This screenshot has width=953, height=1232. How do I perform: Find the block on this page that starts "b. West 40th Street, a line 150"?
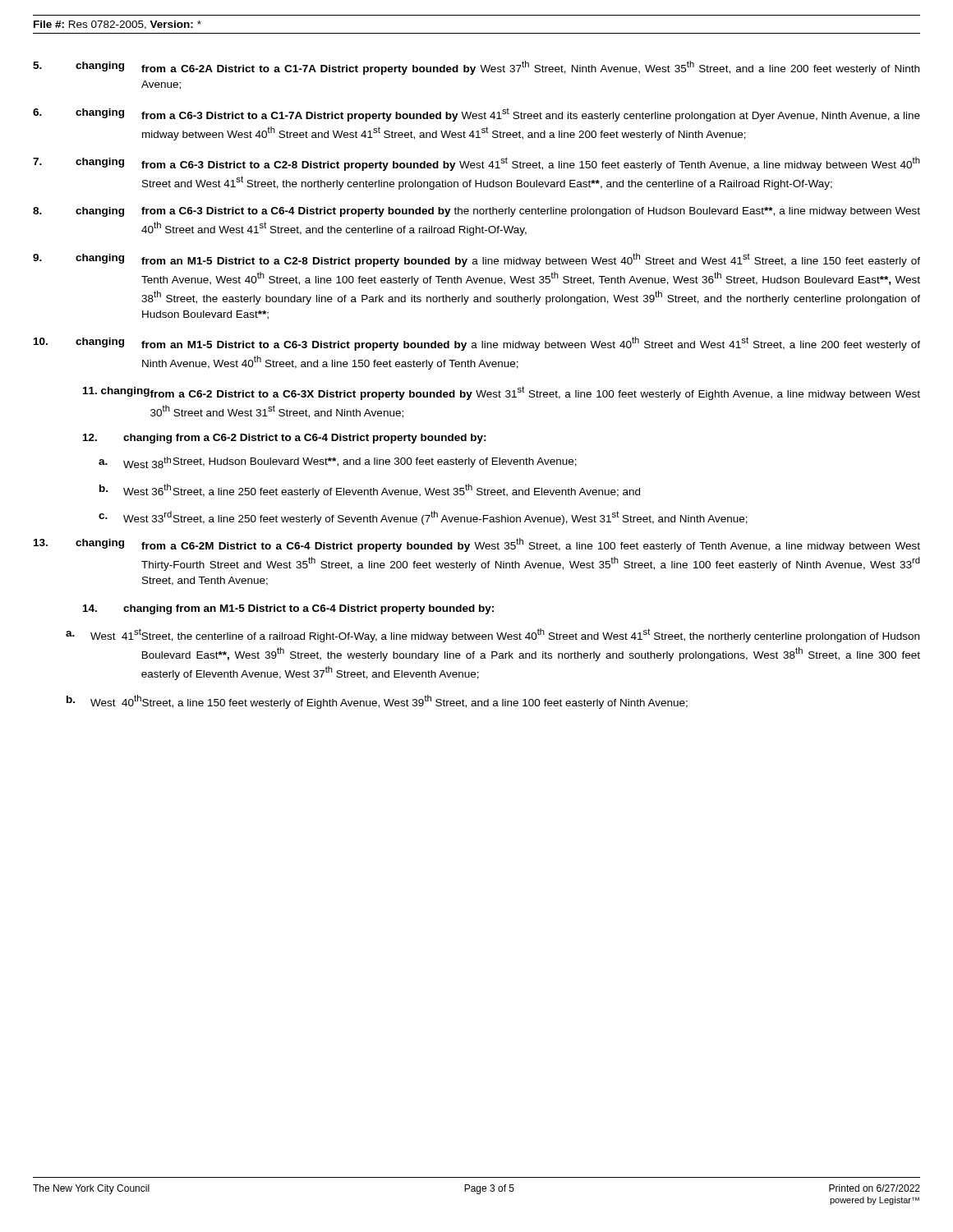click(493, 701)
